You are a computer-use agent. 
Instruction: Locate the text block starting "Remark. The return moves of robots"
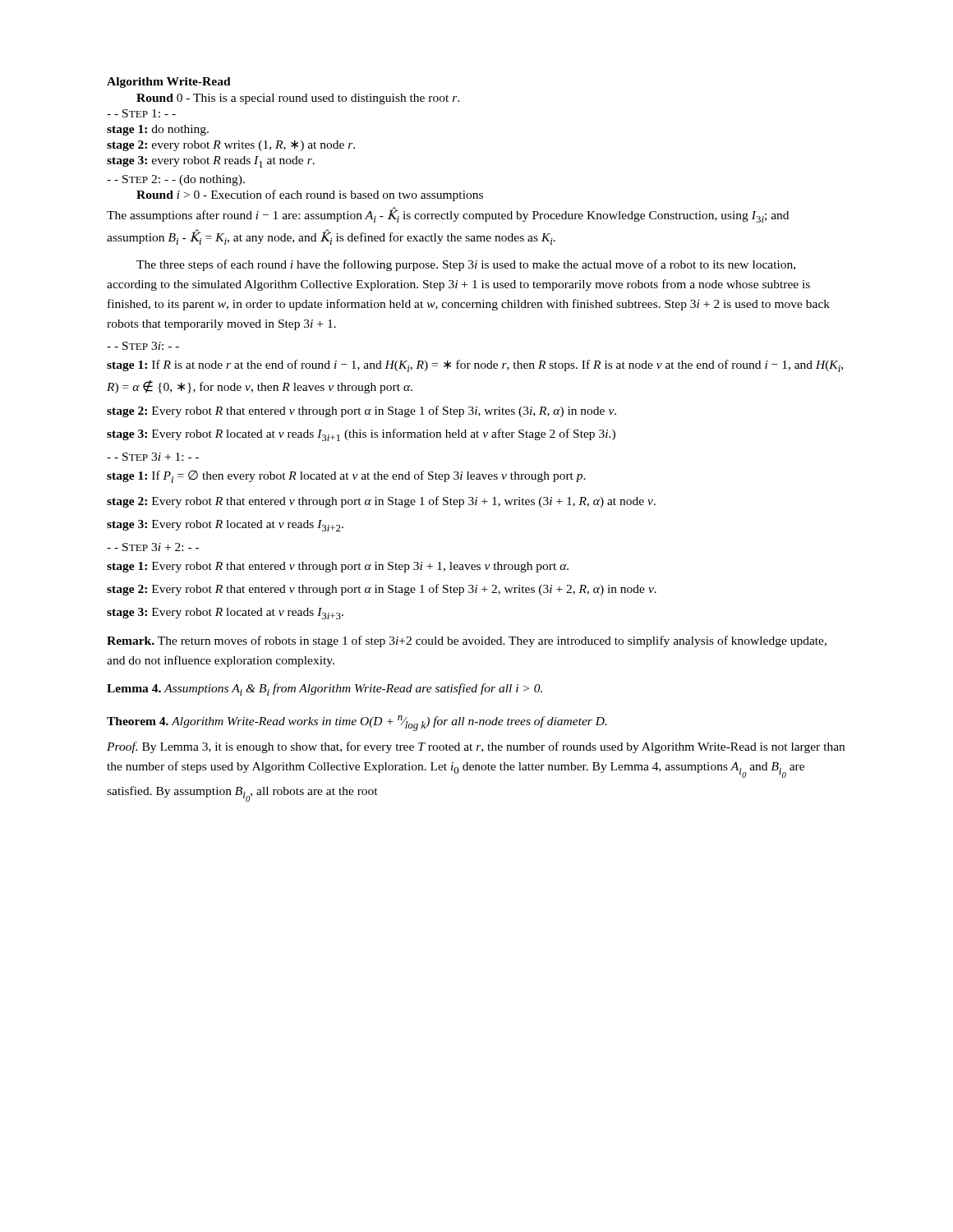[467, 650]
